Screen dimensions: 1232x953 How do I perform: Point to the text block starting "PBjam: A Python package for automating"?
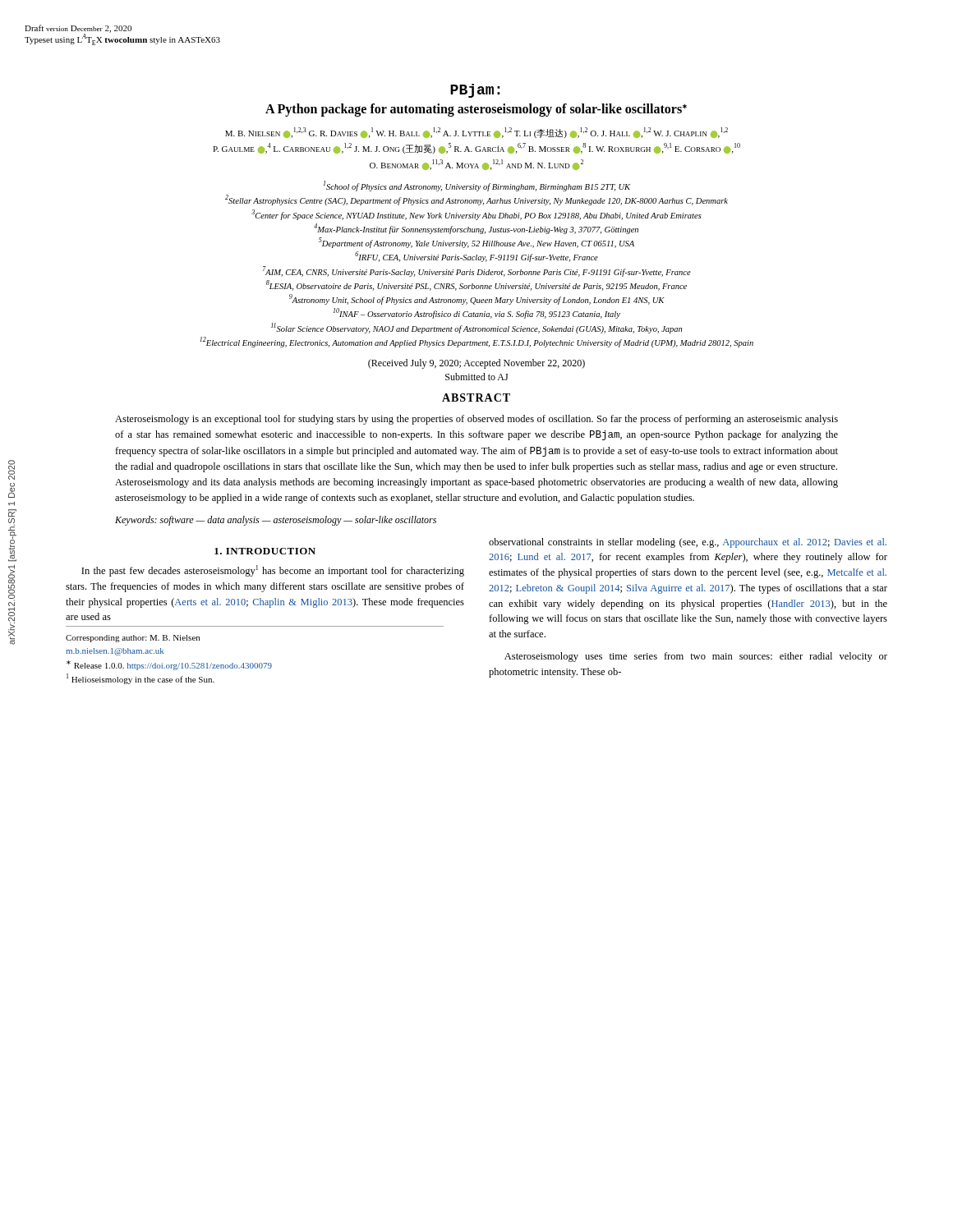tap(476, 99)
